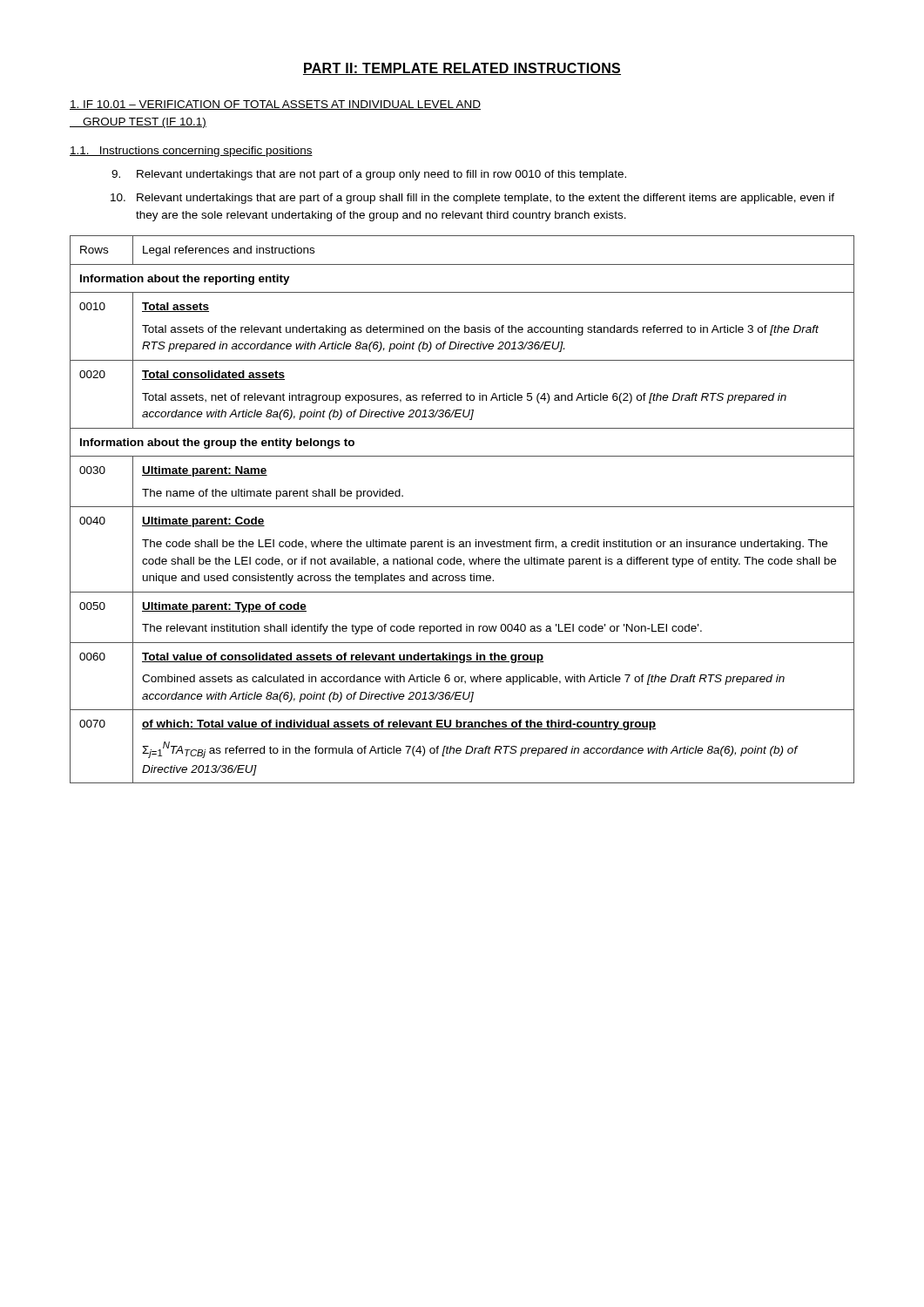This screenshot has height=1307, width=924.
Task: Find the section header that says "1. IF 10.01 – VERIFICATION OF"
Action: (x=275, y=113)
